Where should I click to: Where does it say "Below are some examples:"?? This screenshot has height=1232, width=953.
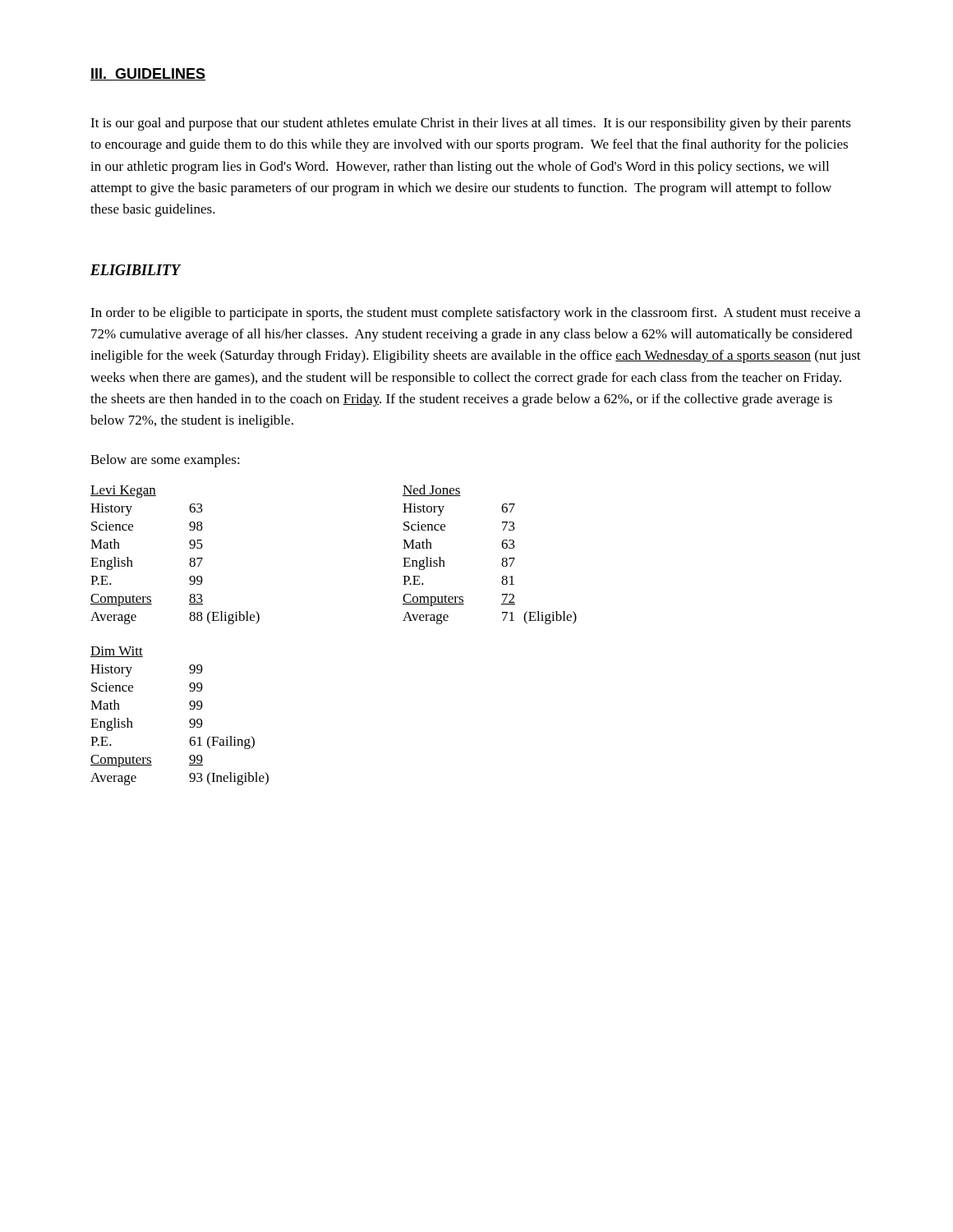[165, 459]
